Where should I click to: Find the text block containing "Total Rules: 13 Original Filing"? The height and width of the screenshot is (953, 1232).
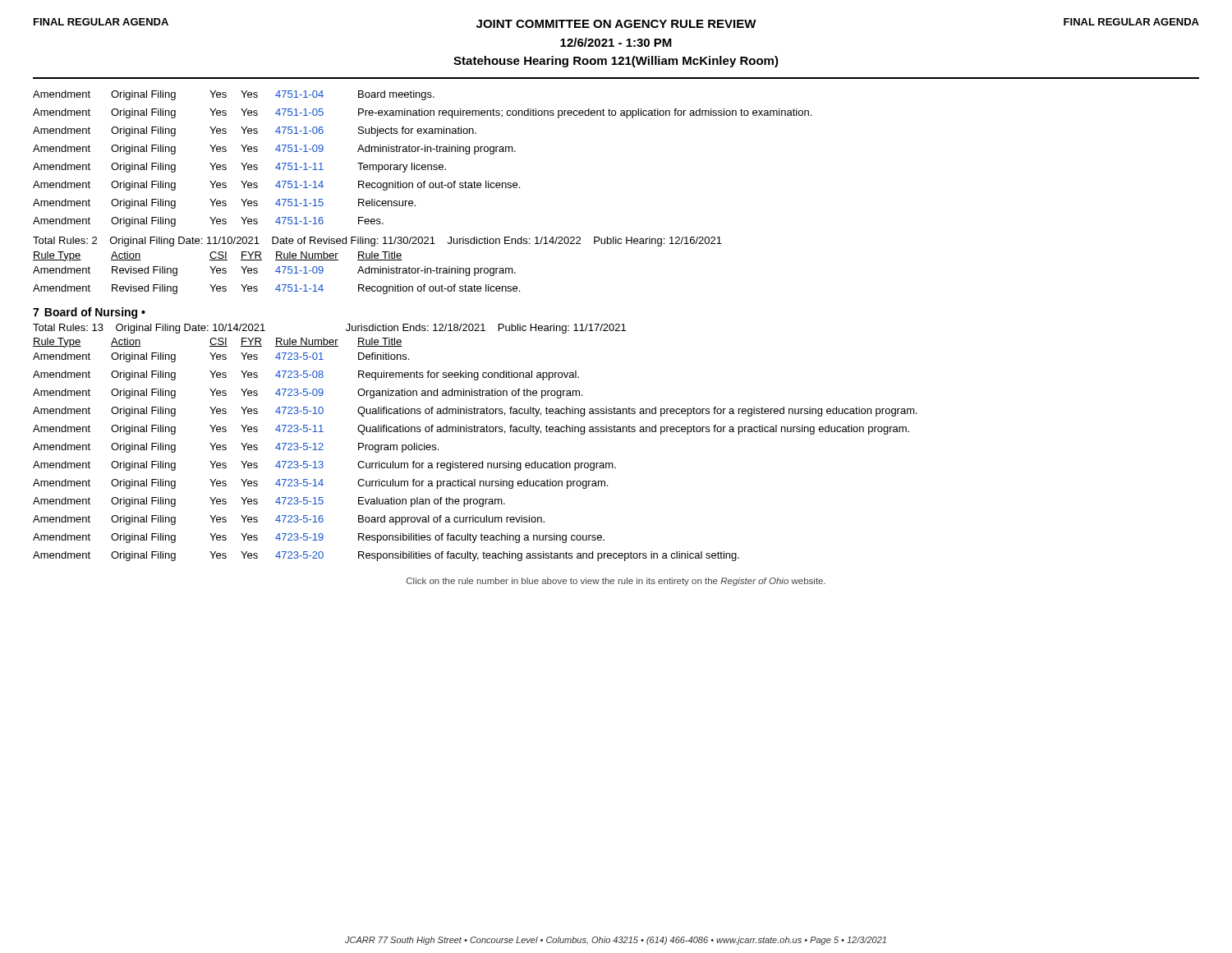[68, 328]
